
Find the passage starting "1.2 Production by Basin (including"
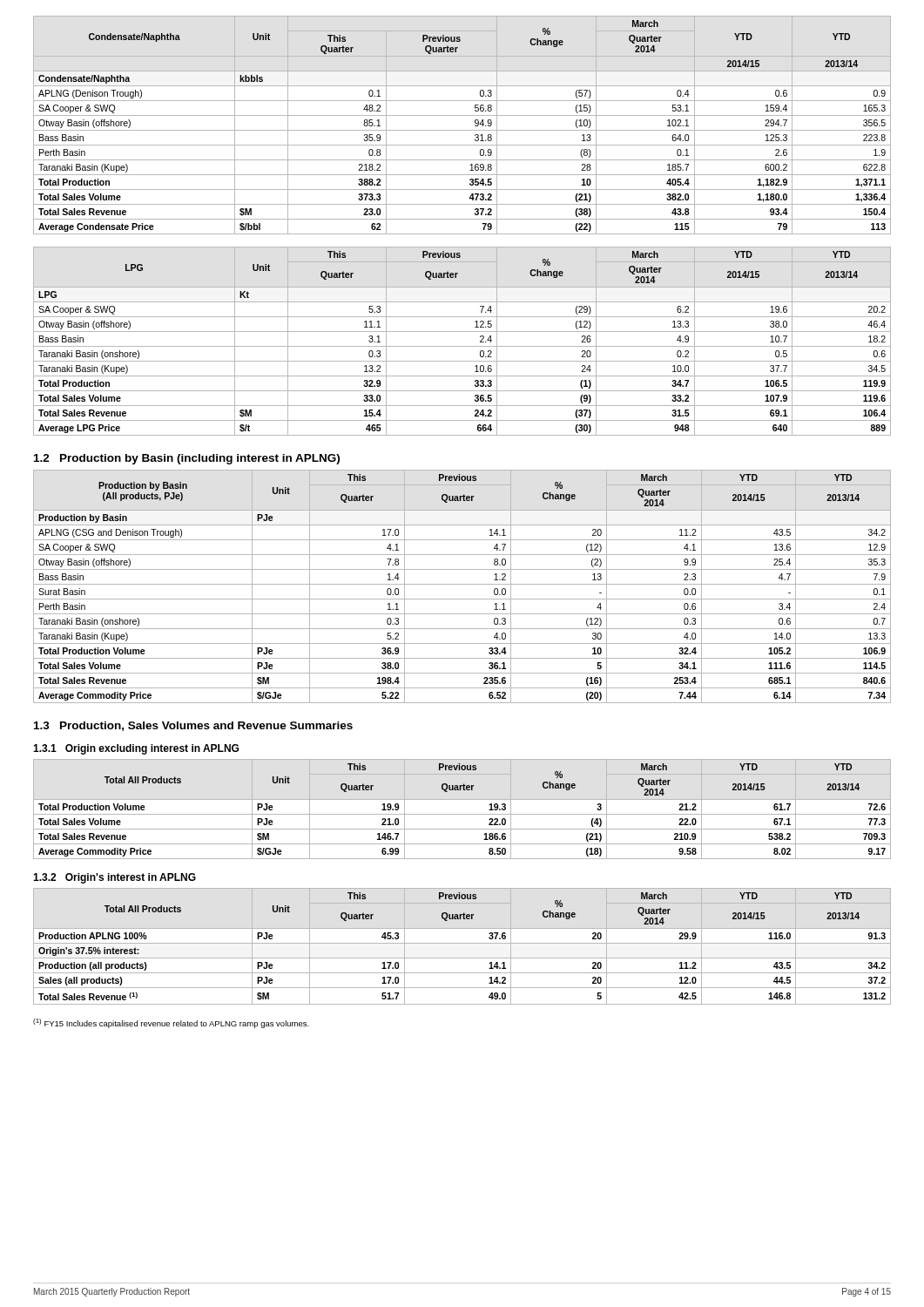tap(187, 458)
